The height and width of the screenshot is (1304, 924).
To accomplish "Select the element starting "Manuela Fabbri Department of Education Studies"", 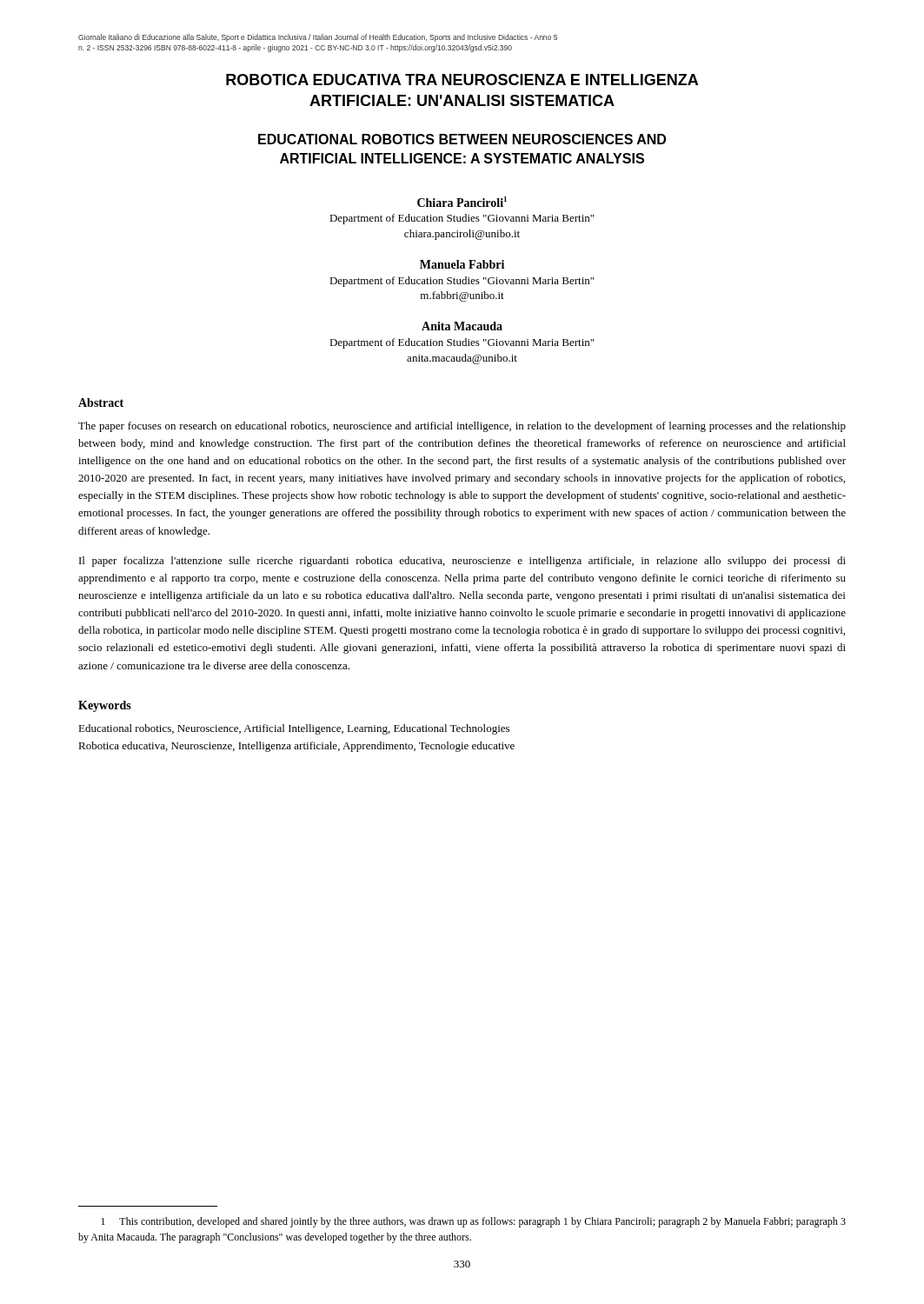I will tap(462, 280).
